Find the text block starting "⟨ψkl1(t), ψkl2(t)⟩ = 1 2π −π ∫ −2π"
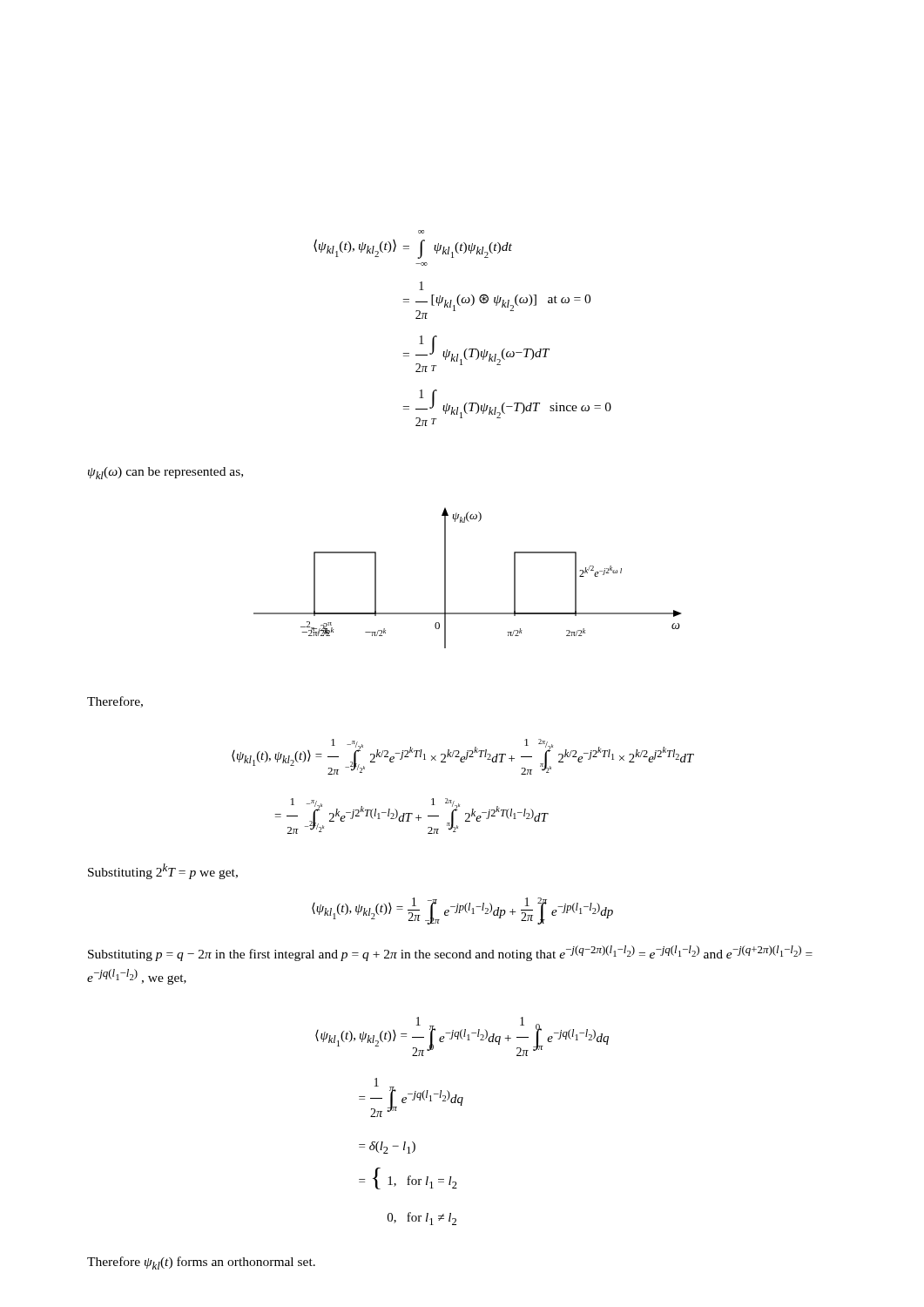This screenshot has height=1307, width=924. pos(462,910)
